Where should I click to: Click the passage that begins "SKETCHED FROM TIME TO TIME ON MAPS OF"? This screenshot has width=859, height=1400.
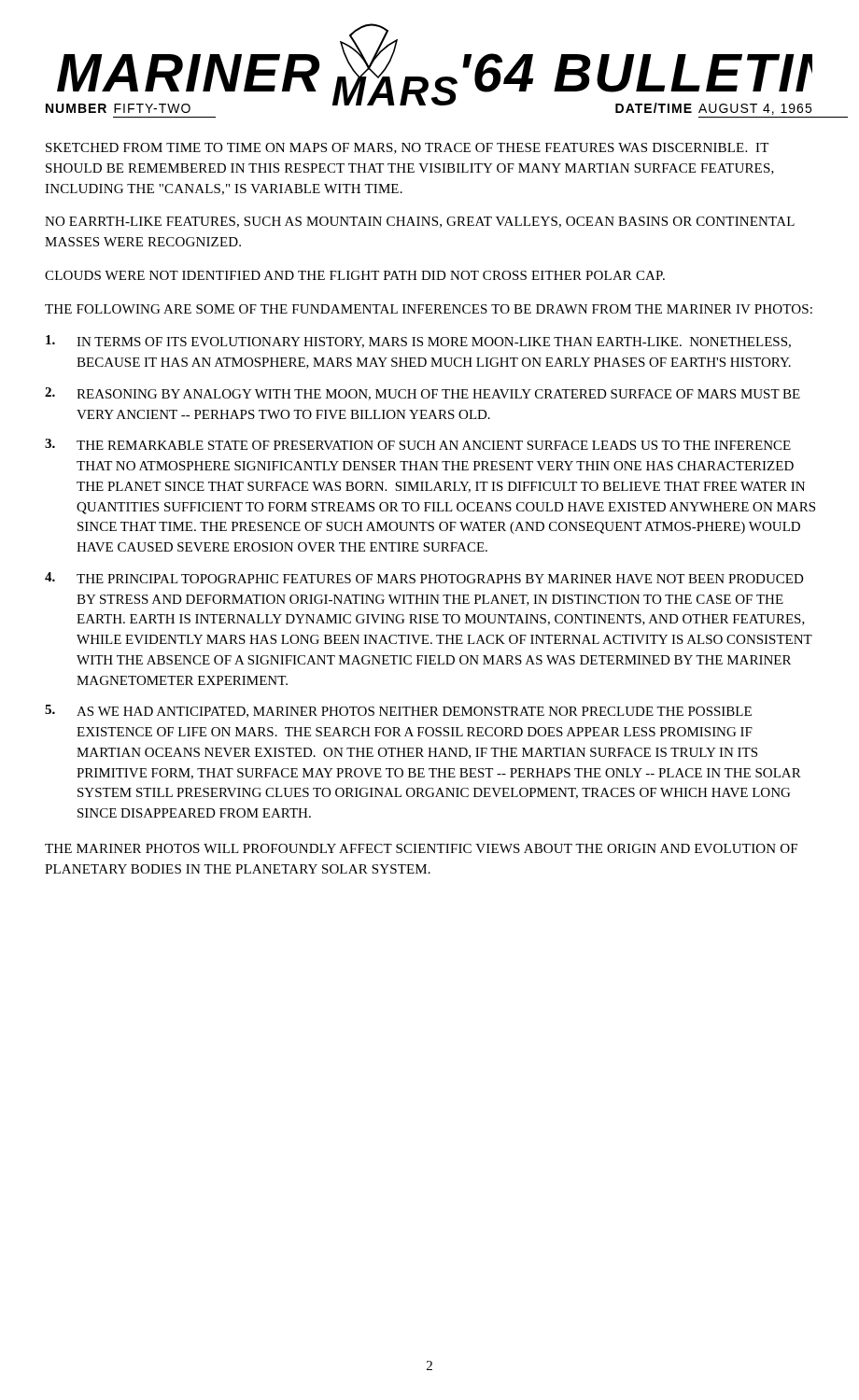click(x=410, y=168)
